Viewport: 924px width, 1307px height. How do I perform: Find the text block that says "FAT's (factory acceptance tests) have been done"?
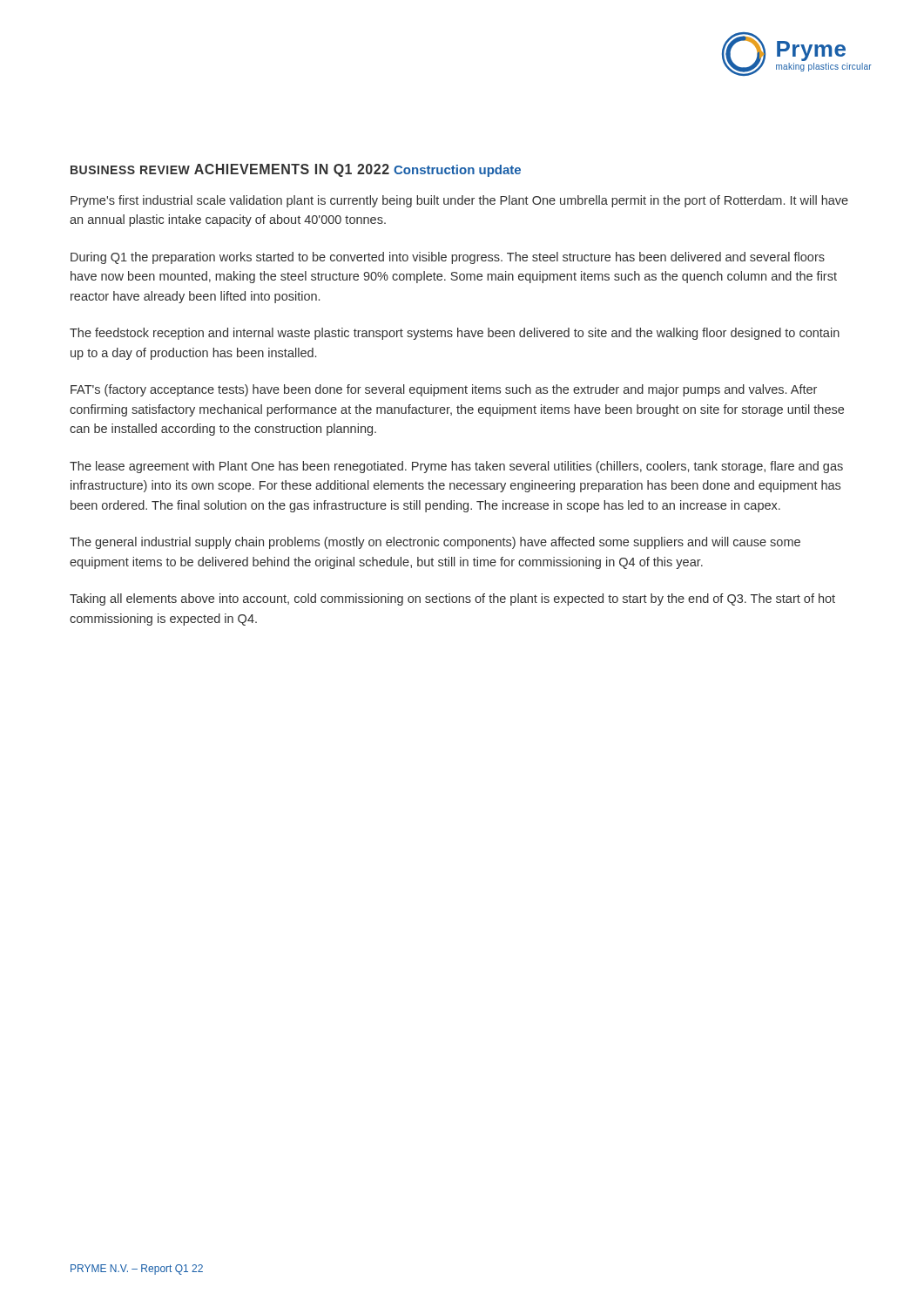point(462,410)
